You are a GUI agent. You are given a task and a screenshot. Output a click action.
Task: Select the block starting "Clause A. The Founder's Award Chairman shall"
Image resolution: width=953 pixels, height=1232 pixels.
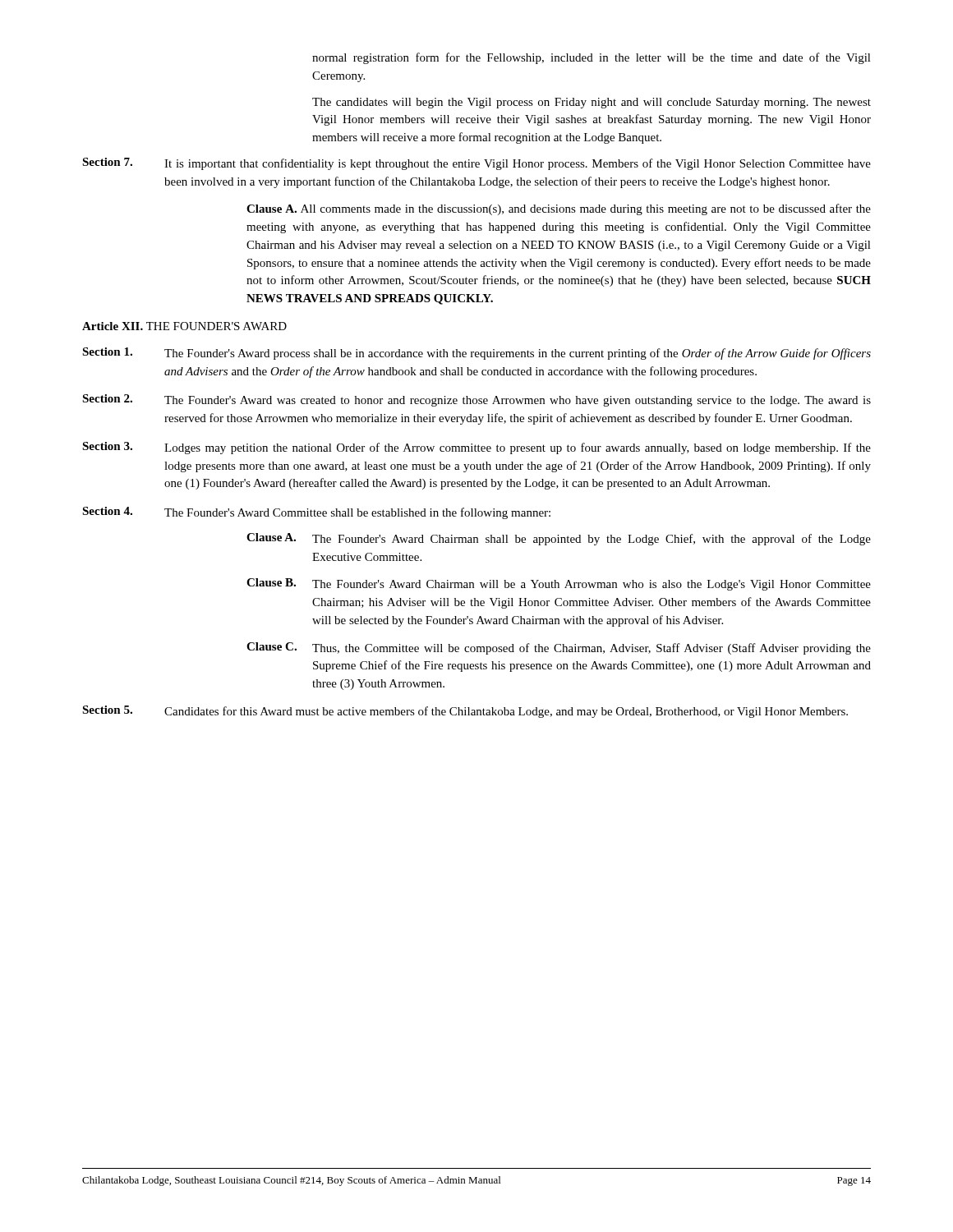(x=559, y=548)
